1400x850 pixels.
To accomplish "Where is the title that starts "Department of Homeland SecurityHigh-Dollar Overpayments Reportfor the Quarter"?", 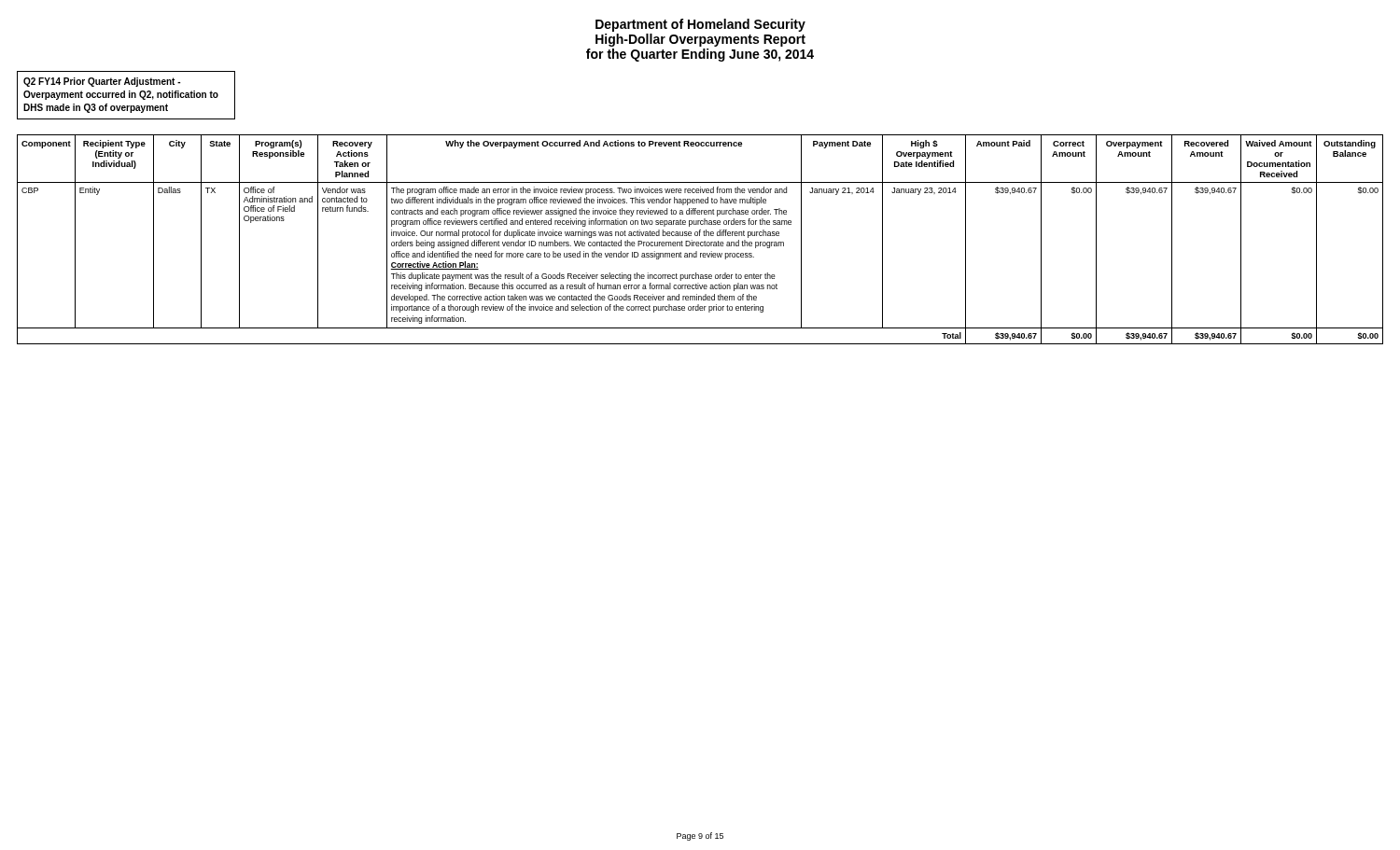I will 700,39.
